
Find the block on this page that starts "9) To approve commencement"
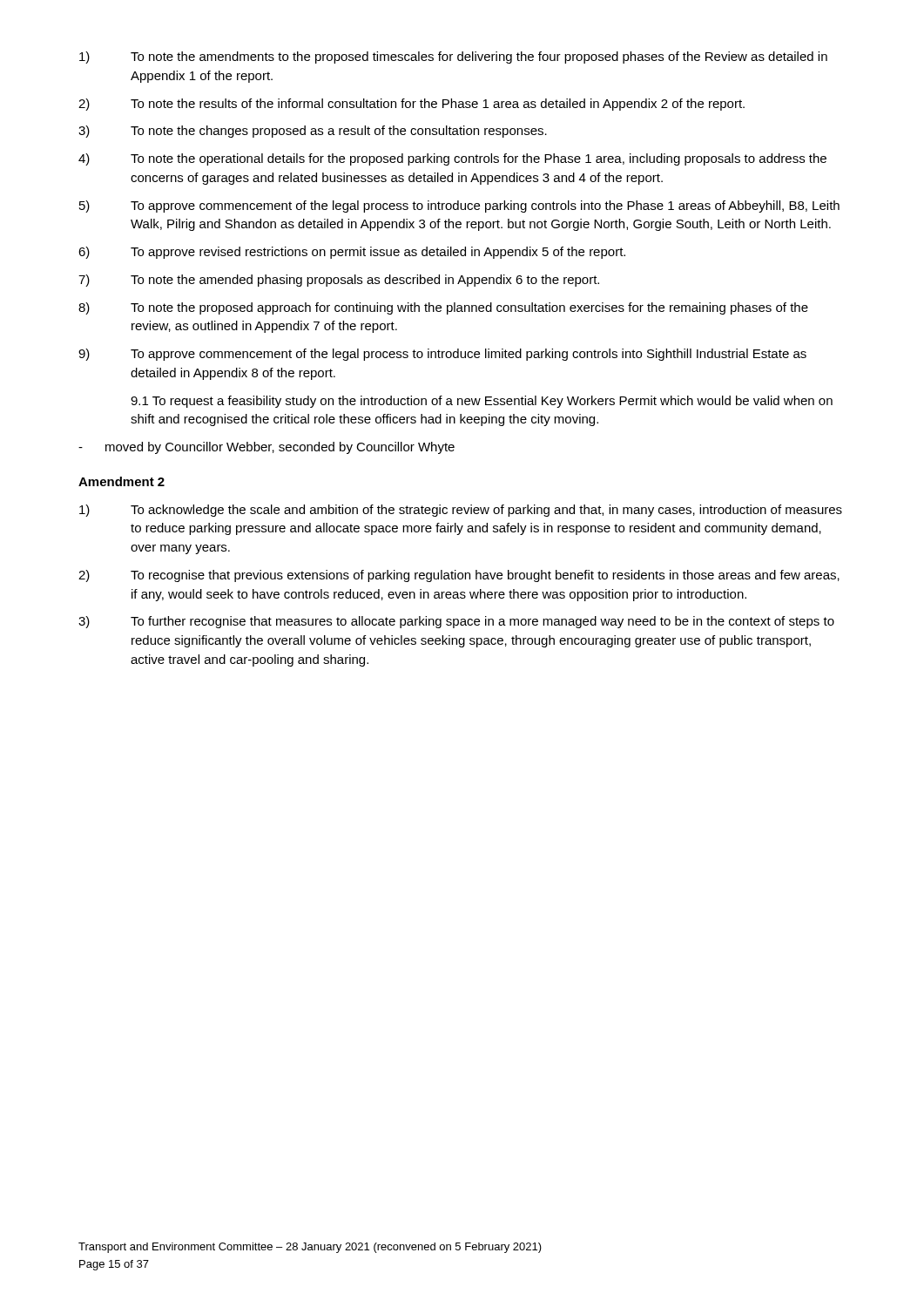click(462, 363)
